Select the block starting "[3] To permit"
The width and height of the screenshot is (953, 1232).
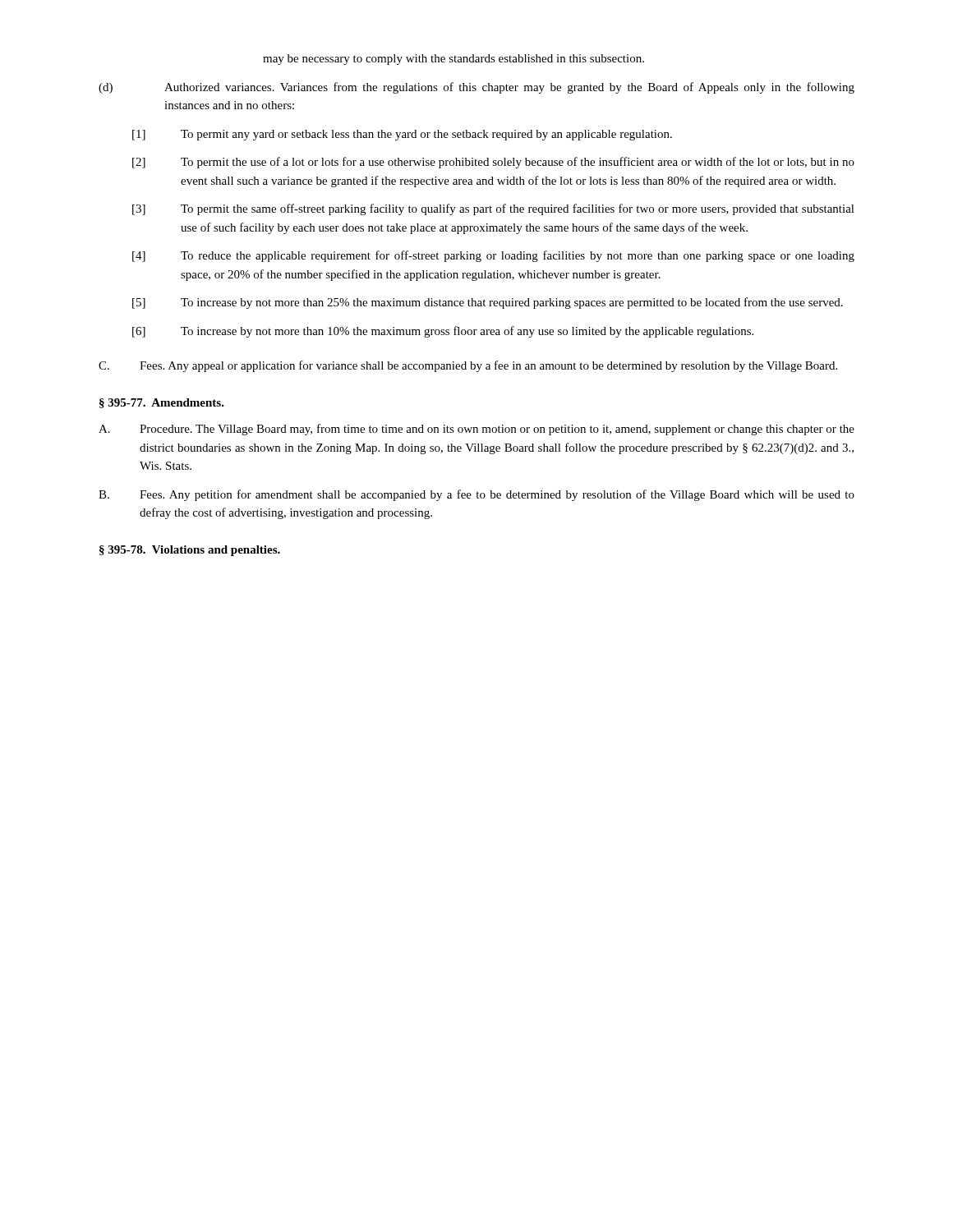click(x=493, y=218)
